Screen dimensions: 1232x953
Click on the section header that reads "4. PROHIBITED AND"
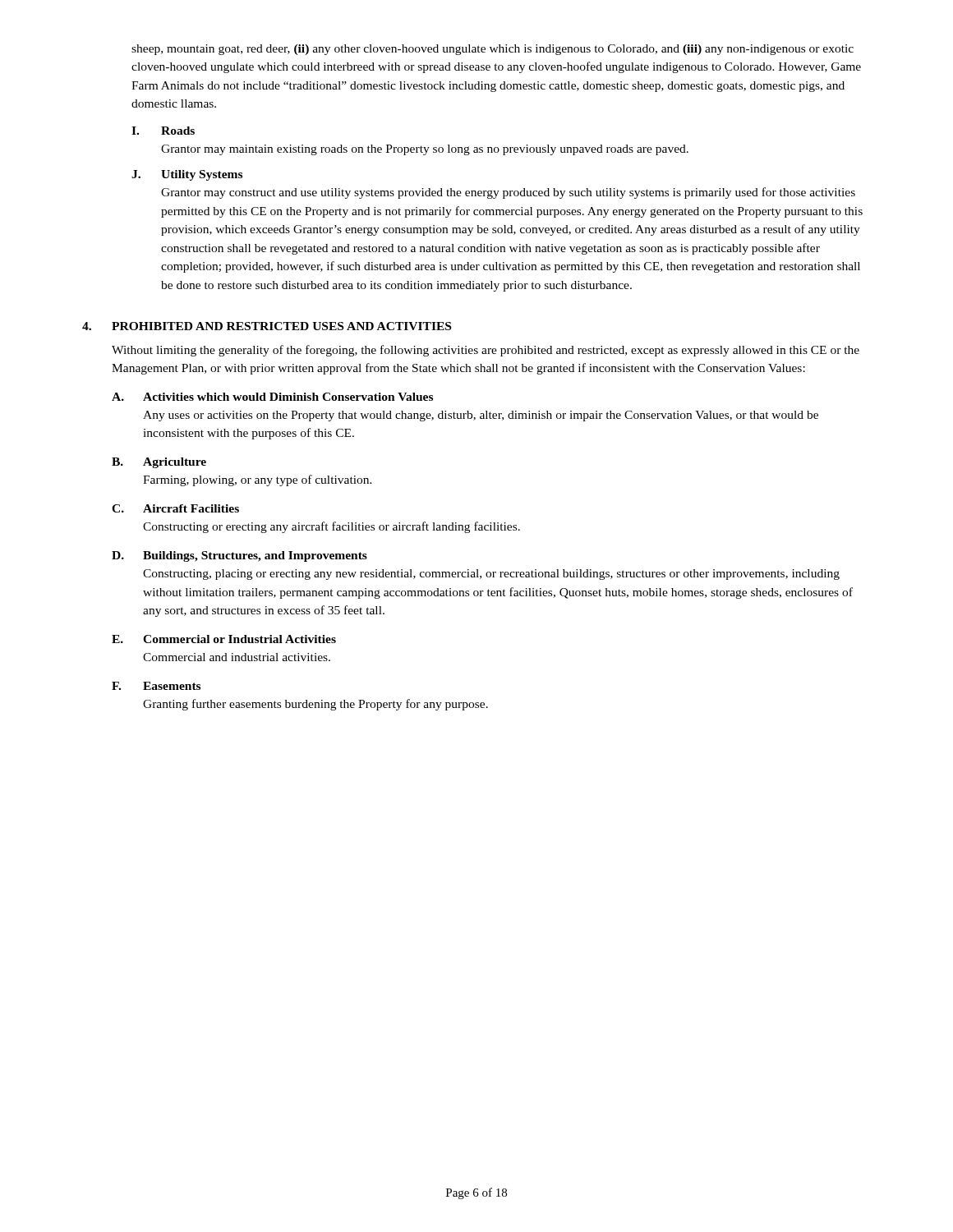(x=267, y=326)
